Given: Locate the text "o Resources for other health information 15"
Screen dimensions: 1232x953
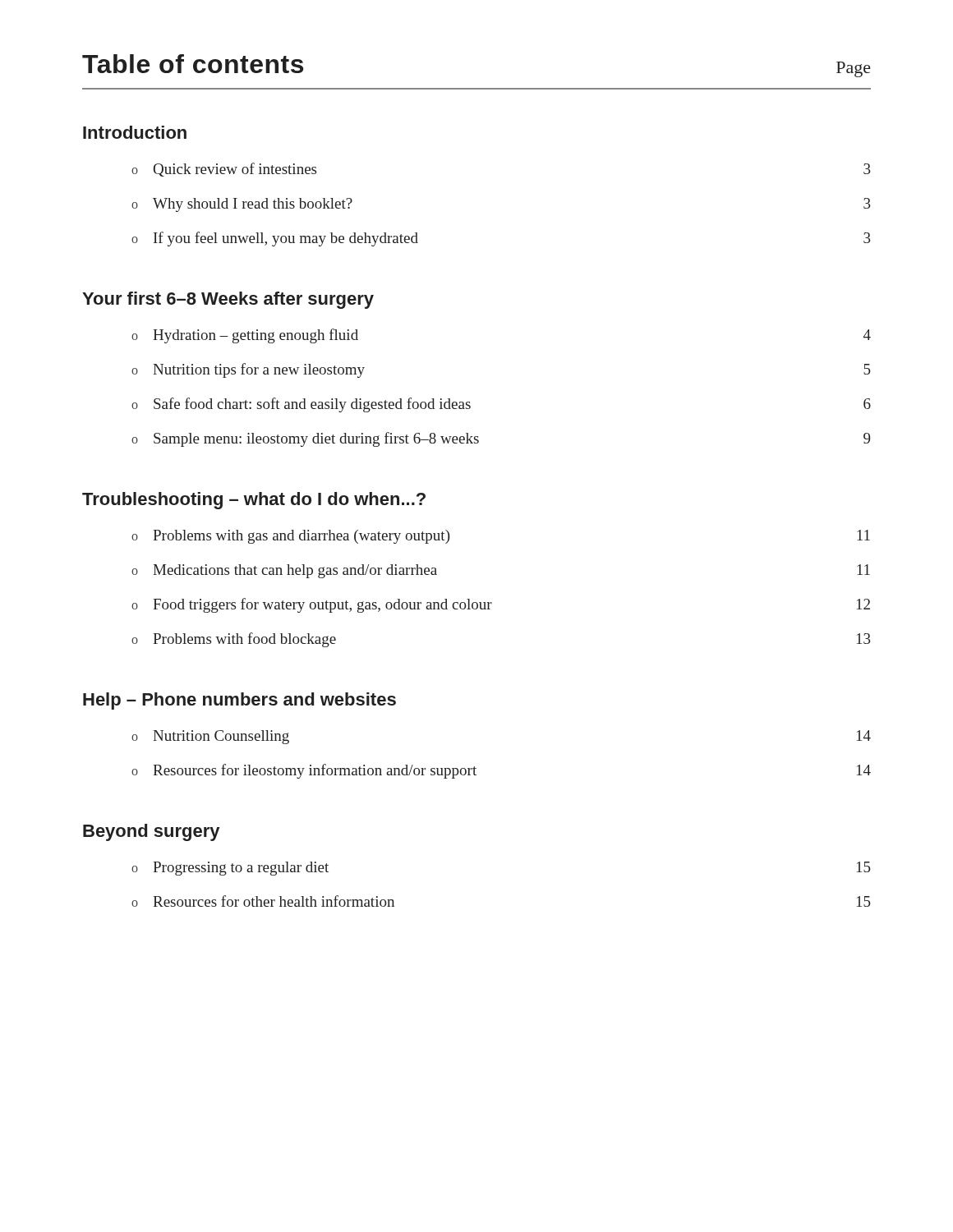Looking at the screenshot, I should click(x=272, y=901).
